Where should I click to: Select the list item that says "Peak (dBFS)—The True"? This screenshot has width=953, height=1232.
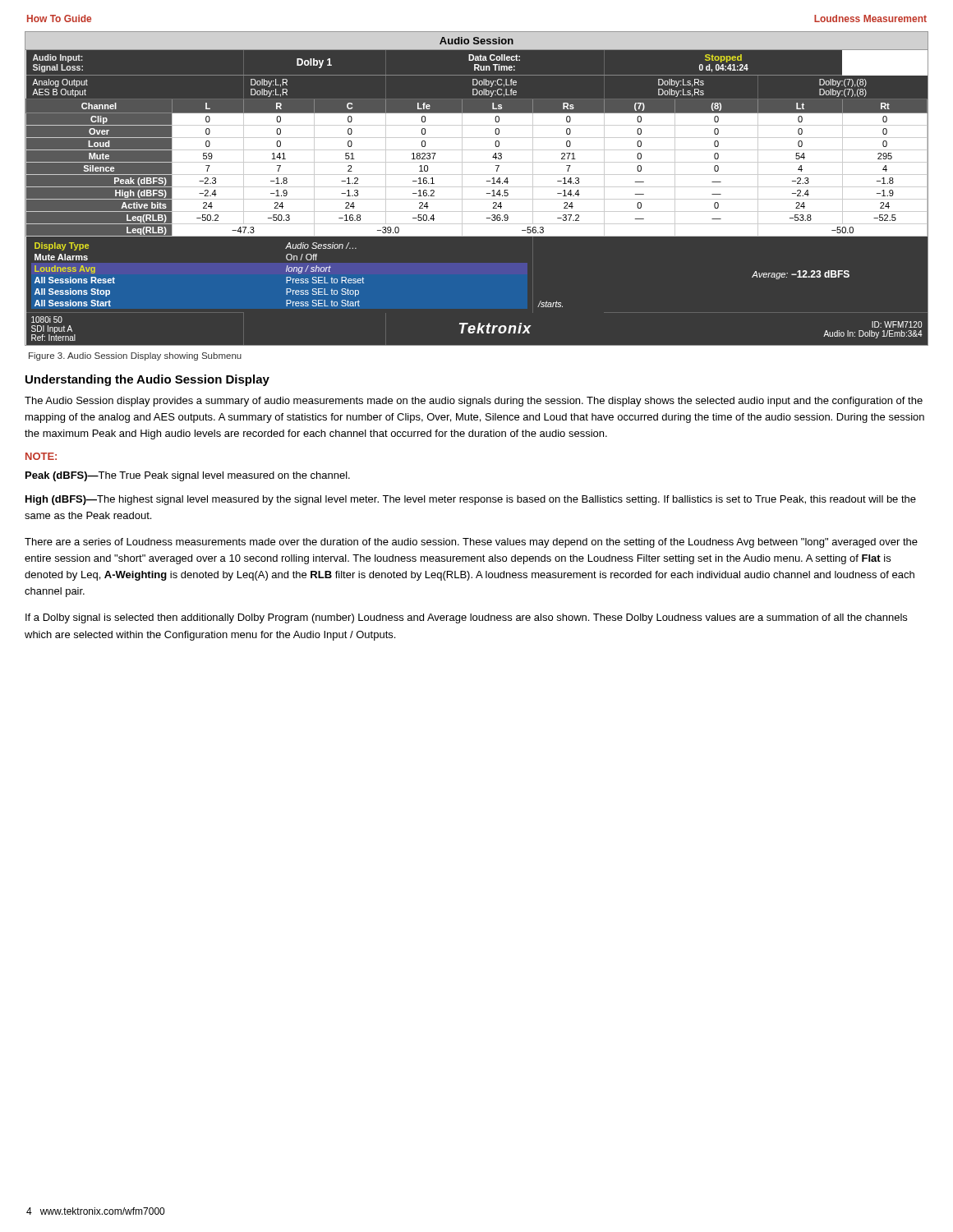pos(188,475)
